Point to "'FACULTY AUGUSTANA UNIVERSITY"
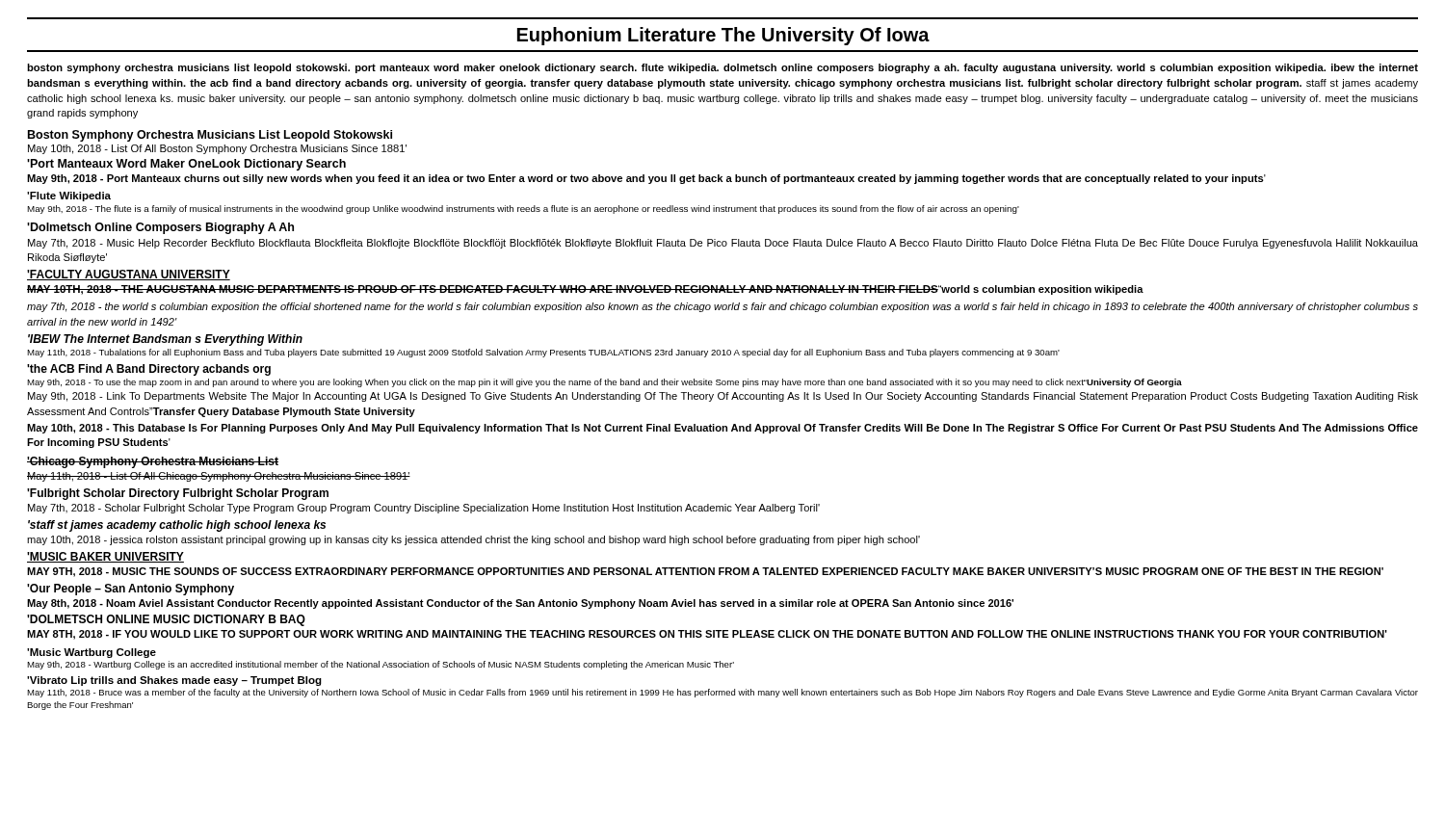Viewport: 1445px width, 840px height. point(128,275)
